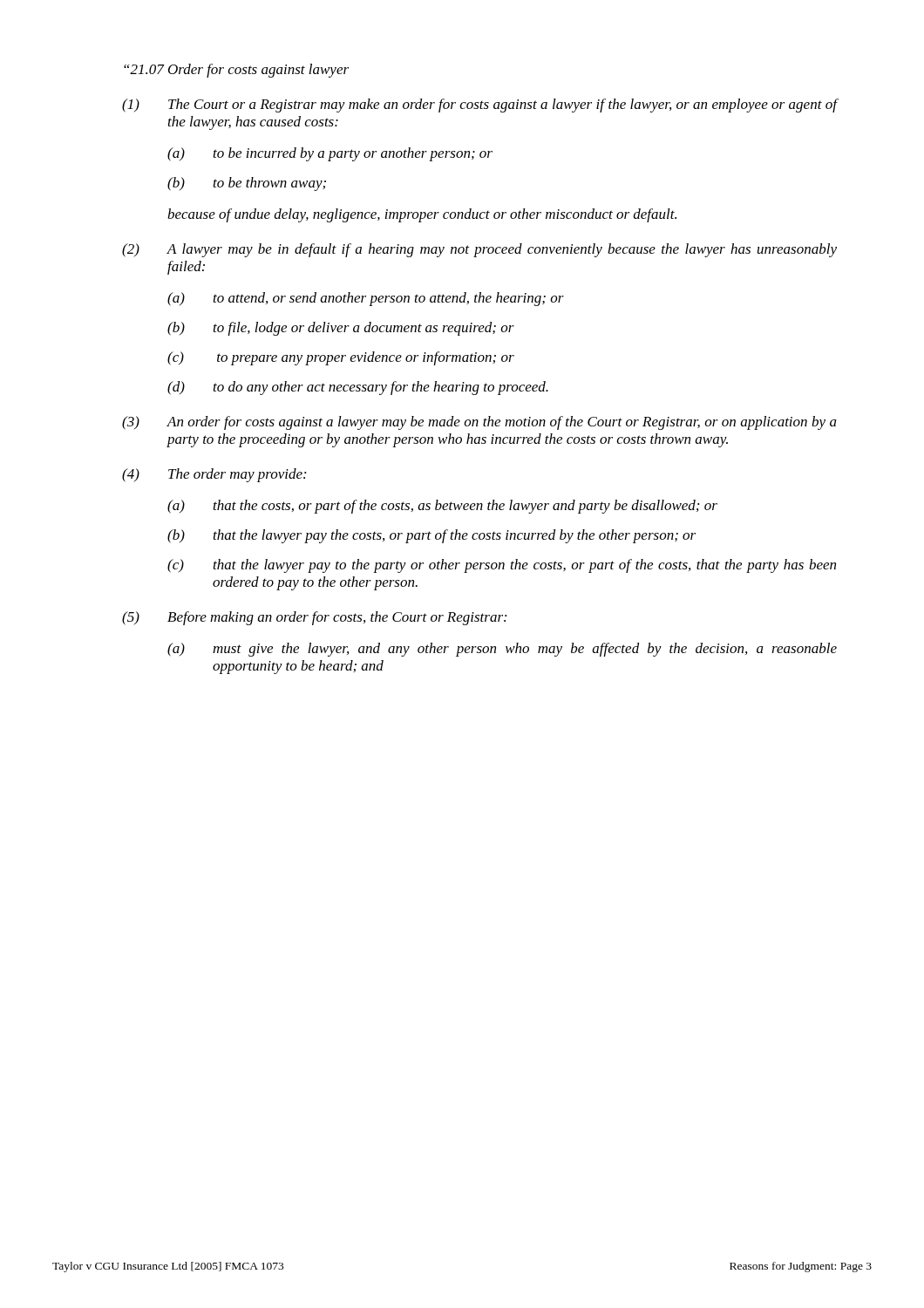Find the block on this page that starts "(a) must give the lawyer, and any other"
924x1308 pixels.
tap(502, 657)
